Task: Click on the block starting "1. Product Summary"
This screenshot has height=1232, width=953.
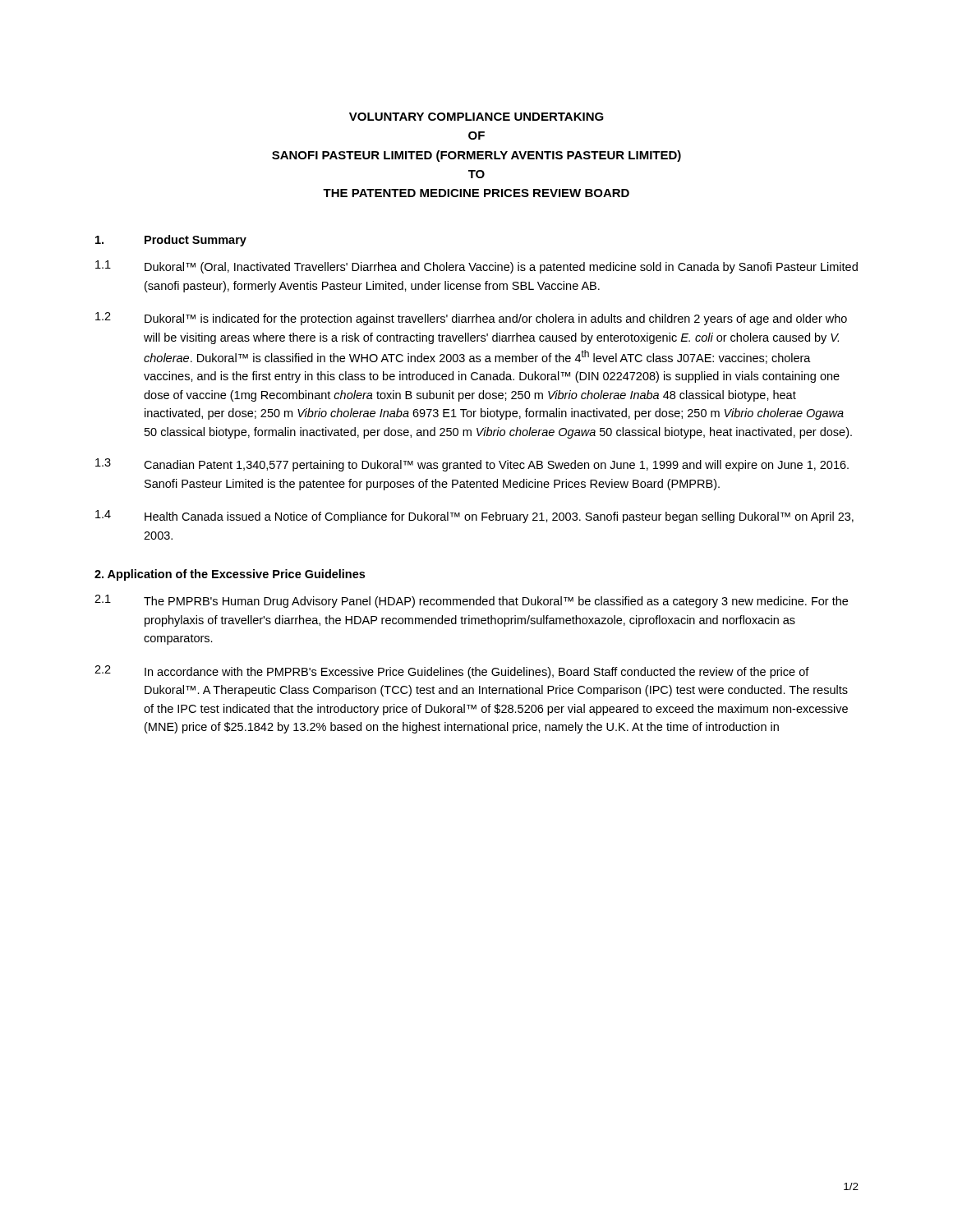Action: [x=170, y=240]
